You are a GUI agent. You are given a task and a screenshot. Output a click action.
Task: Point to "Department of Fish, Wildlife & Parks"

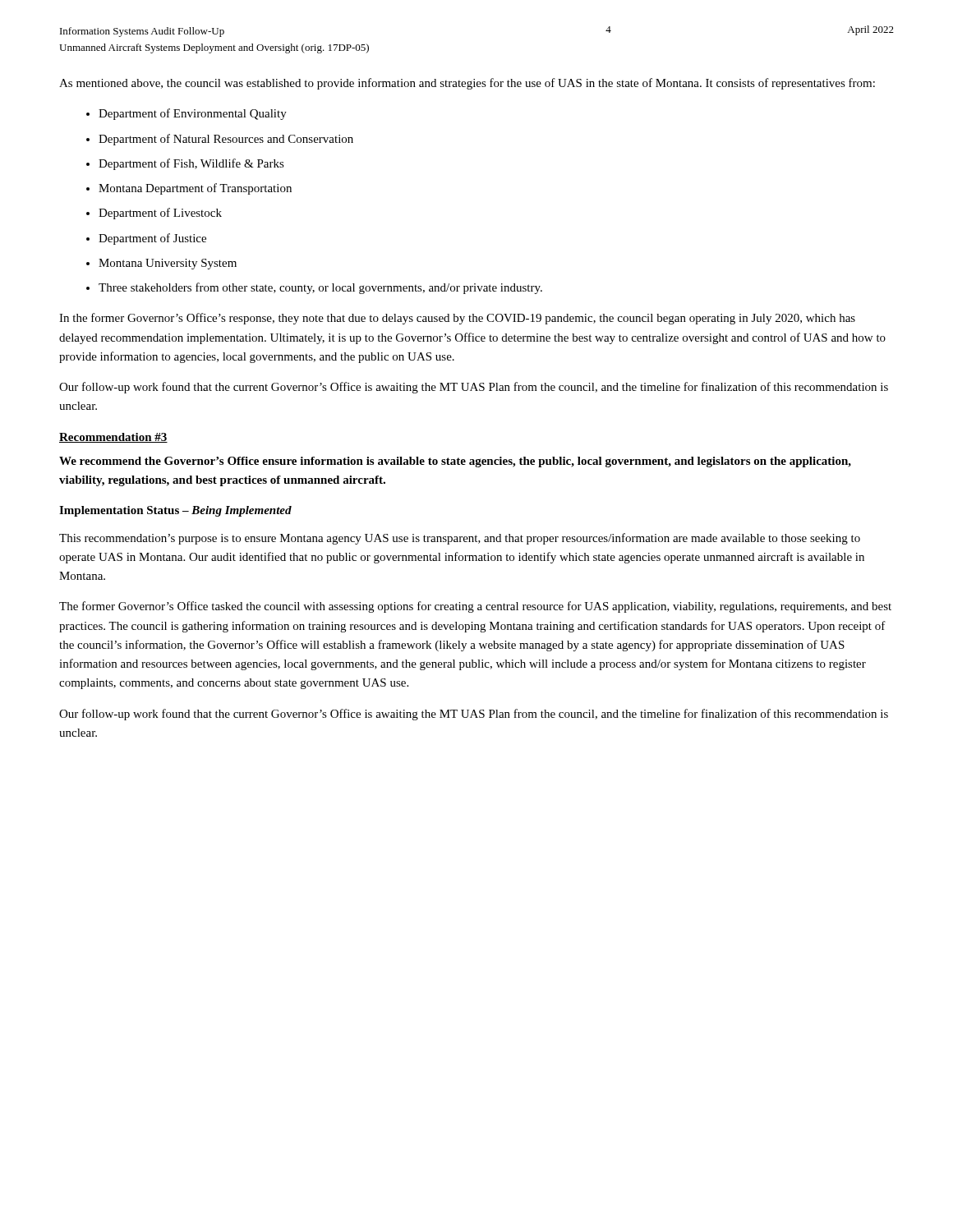coord(191,163)
